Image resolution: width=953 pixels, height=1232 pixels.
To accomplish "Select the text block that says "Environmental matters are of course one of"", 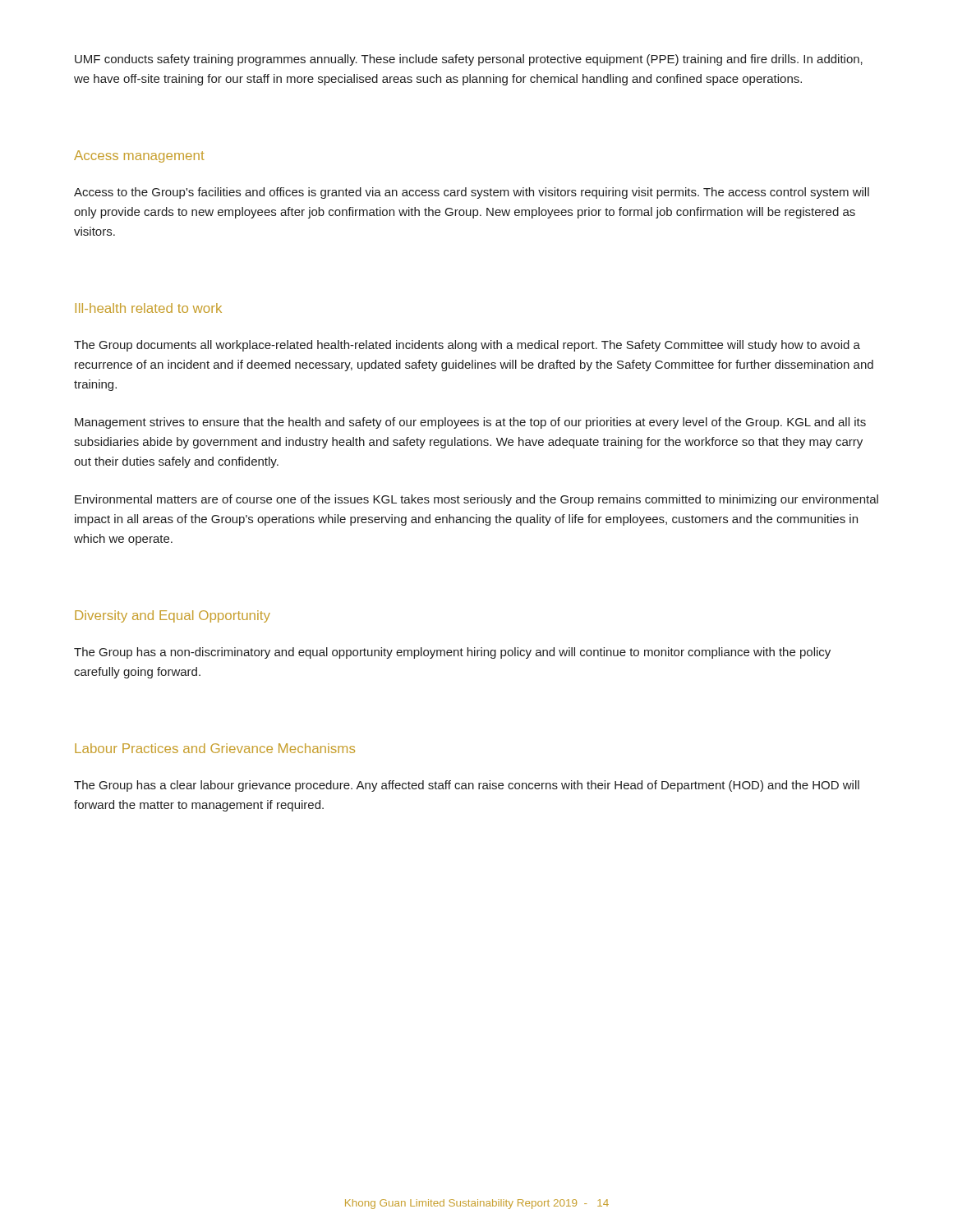I will click(x=476, y=519).
